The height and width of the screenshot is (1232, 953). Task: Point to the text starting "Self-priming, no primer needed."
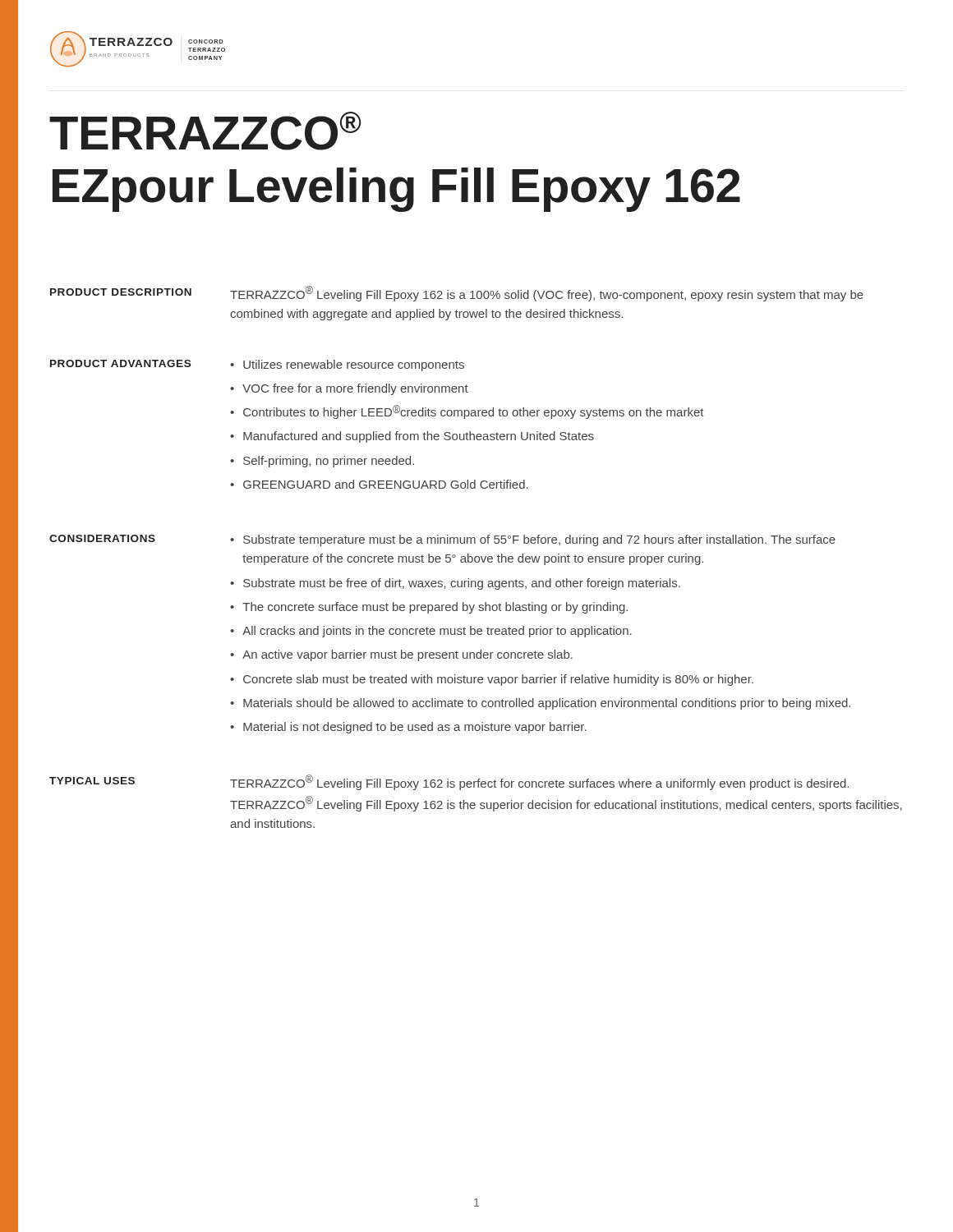[329, 460]
